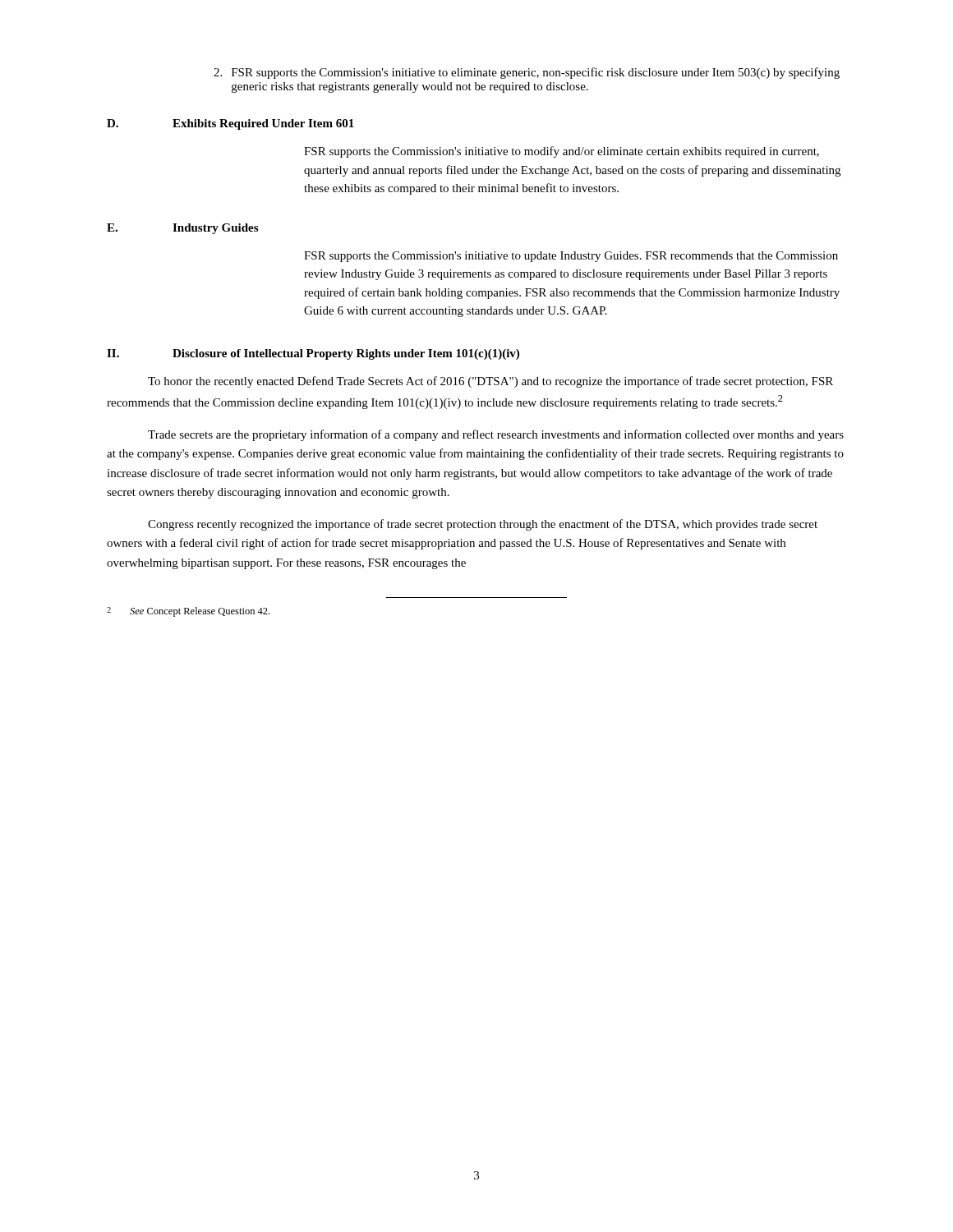Click on the region starting "2. FSR supports the Commission's"
Screen dimensions: 1232x953
click(x=476, y=80)
